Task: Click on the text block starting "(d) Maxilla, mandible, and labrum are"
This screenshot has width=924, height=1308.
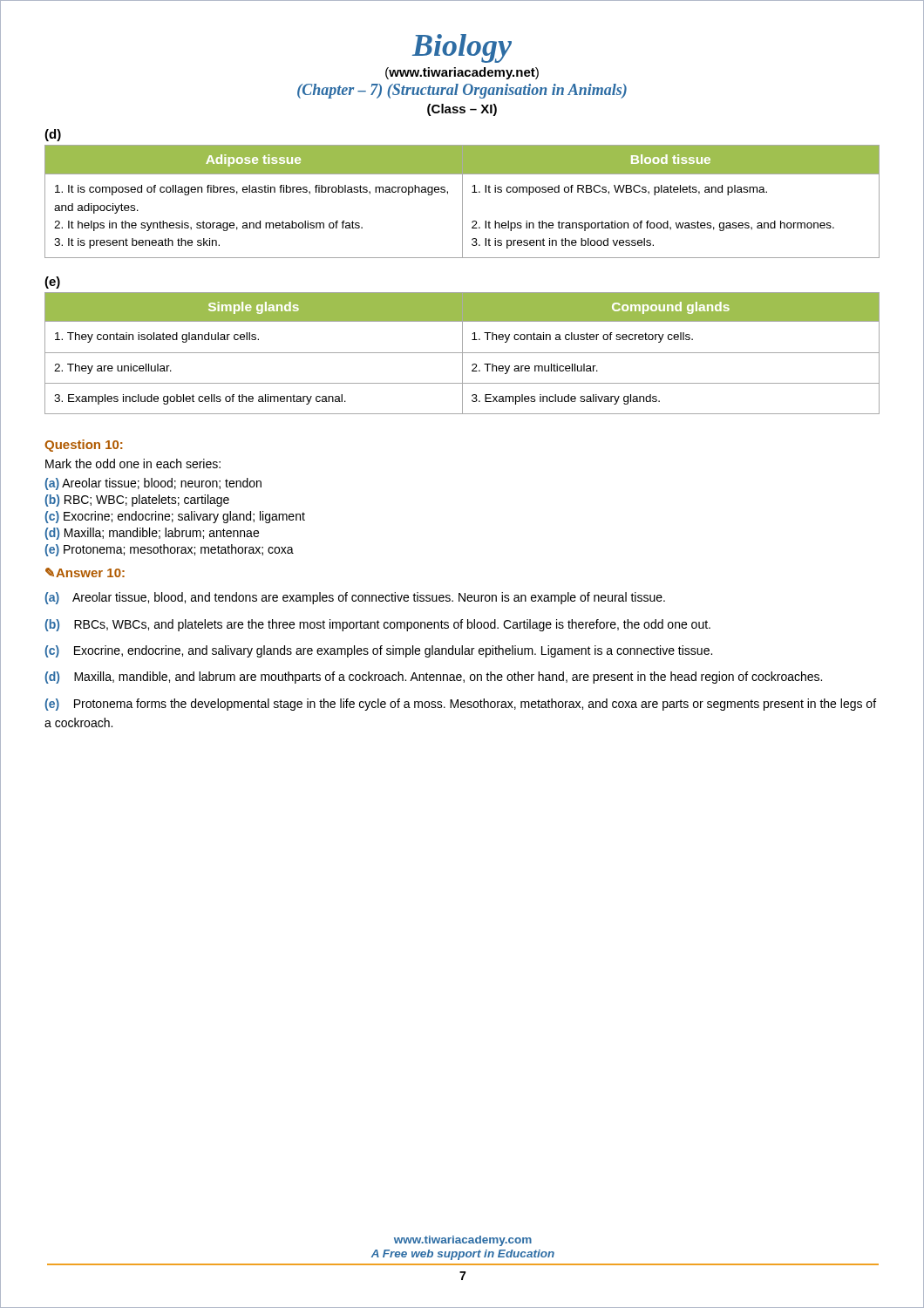Action: tap(434, 677)
